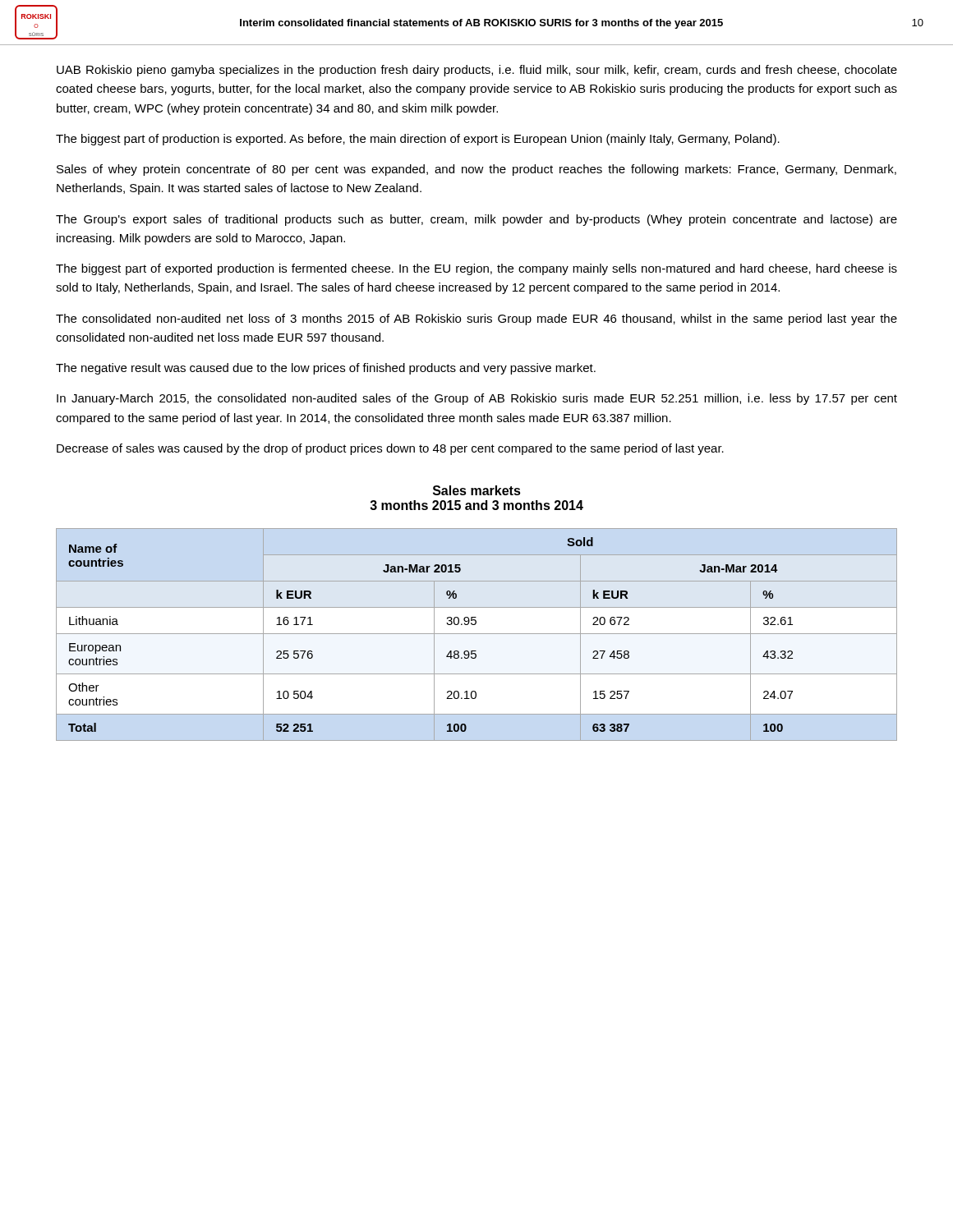The height and width of the screenshot is (1232, 953).
Task: Point to the block beginning "Decrease of sales was caused by"
Action: (x=390, y=448)
